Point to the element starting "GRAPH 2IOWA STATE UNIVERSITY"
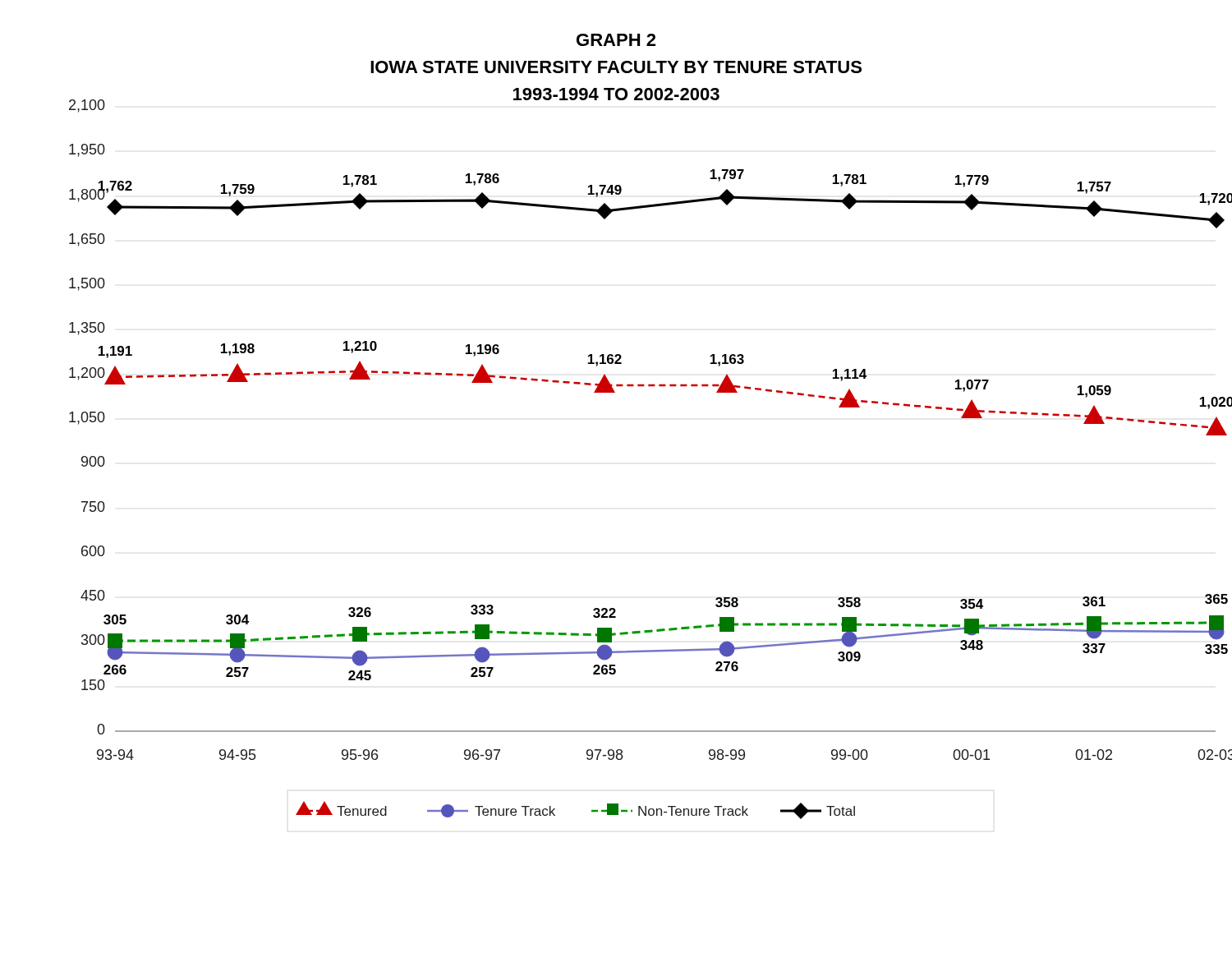 [616, 67]
